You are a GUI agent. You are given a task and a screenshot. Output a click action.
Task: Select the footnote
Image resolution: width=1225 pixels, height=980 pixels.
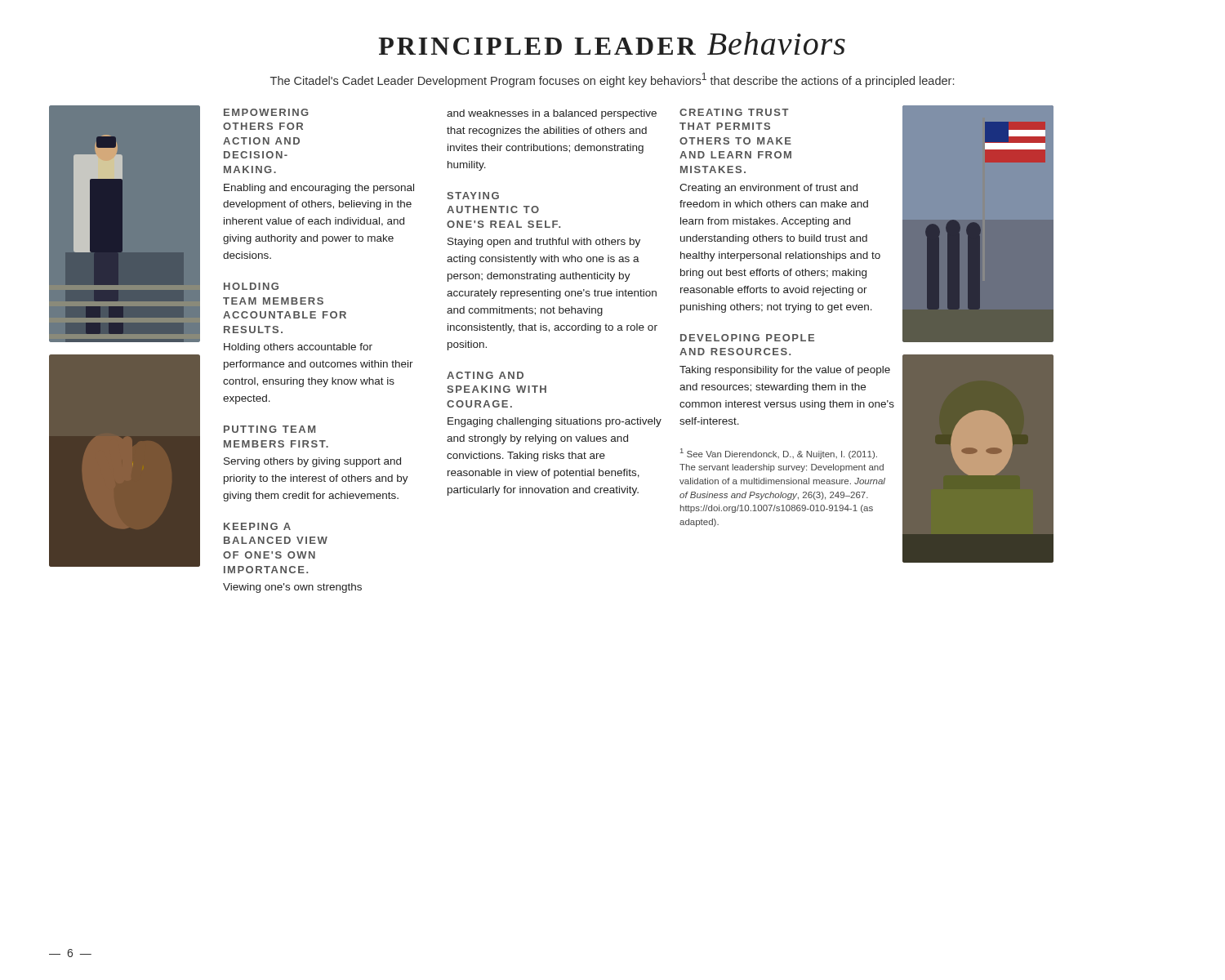pyautogui.click(x=782, y=486)
